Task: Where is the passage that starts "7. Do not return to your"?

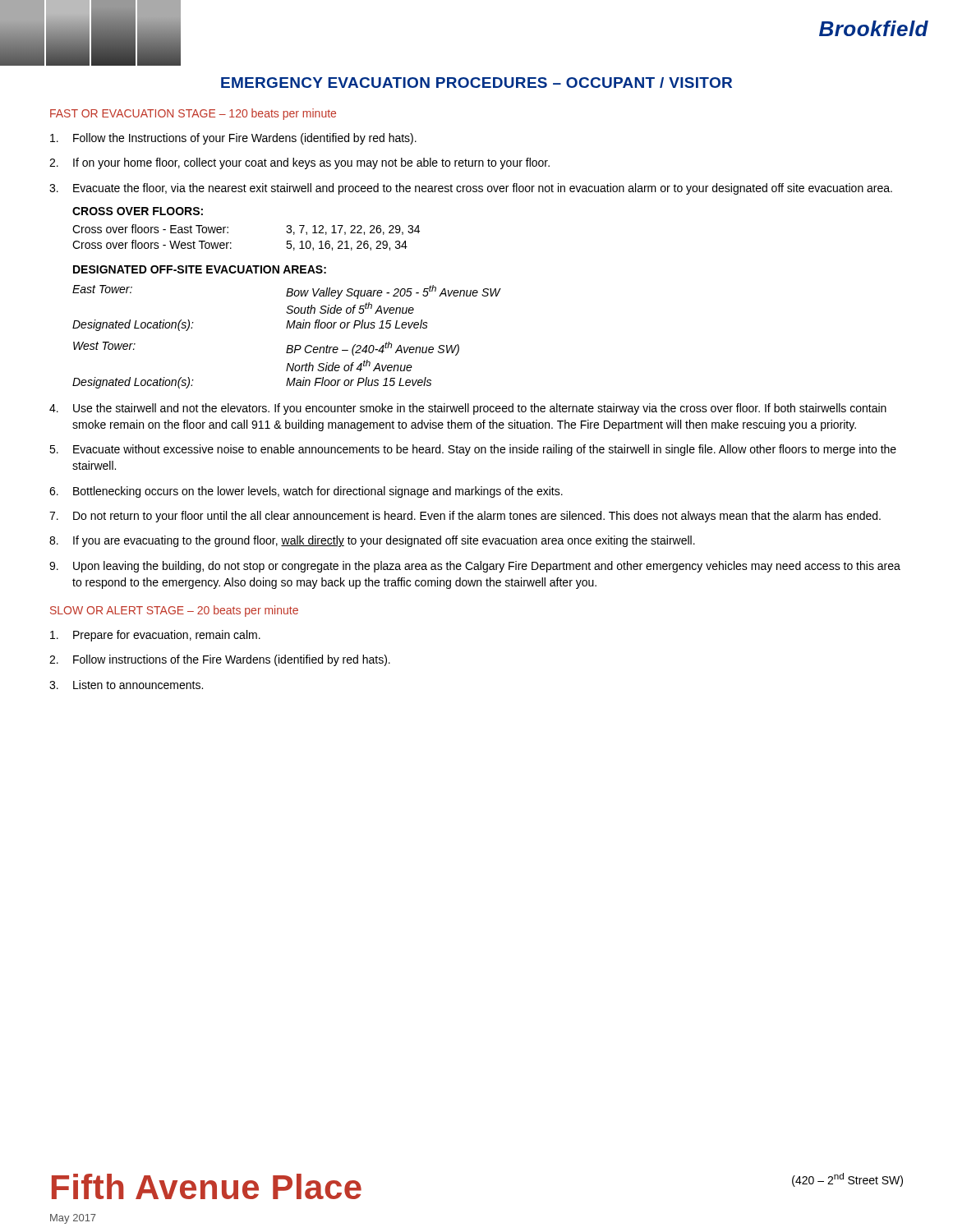Action: coord(476,516)
